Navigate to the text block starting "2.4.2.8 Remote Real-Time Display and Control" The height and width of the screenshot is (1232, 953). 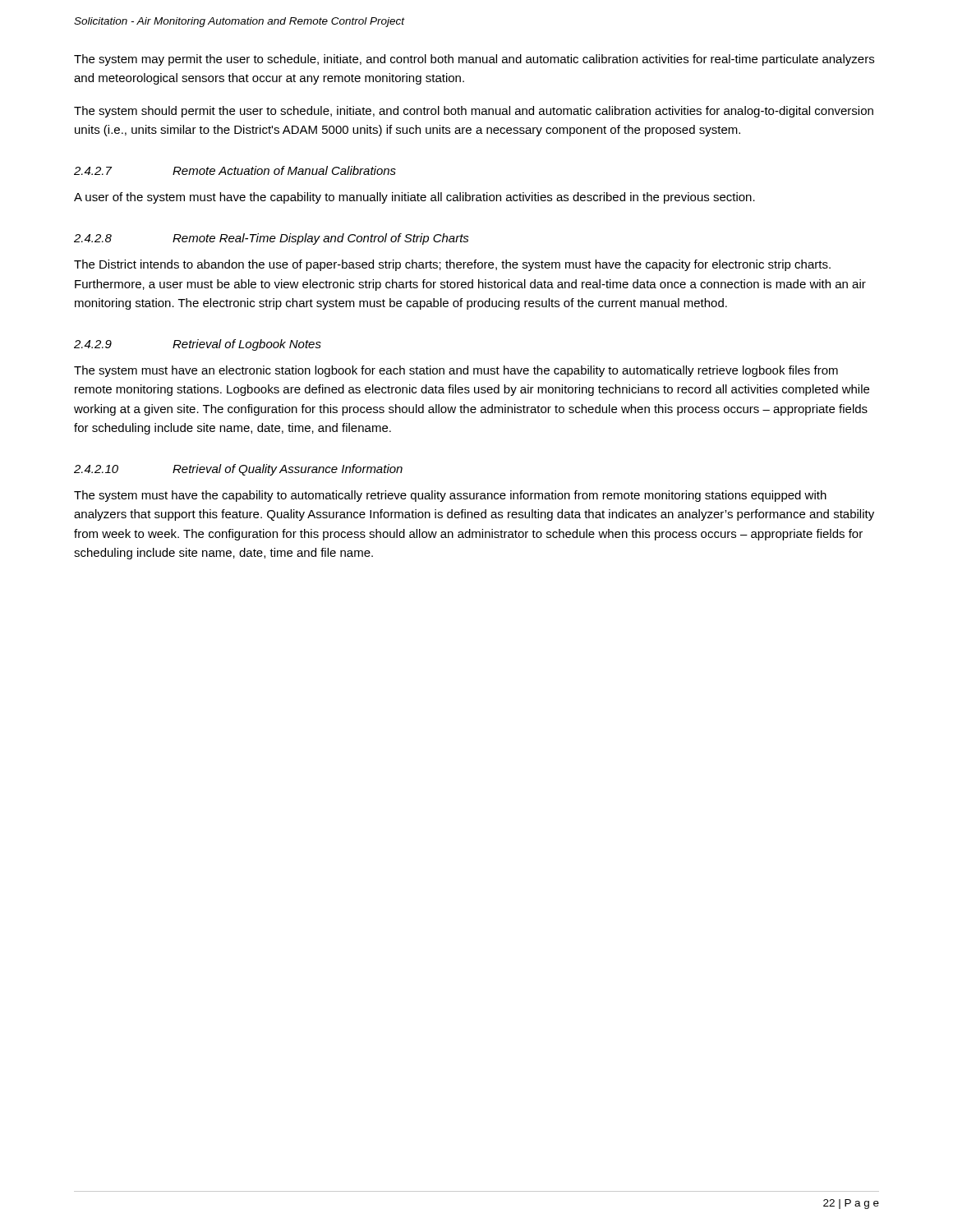(x=271, y=238)
